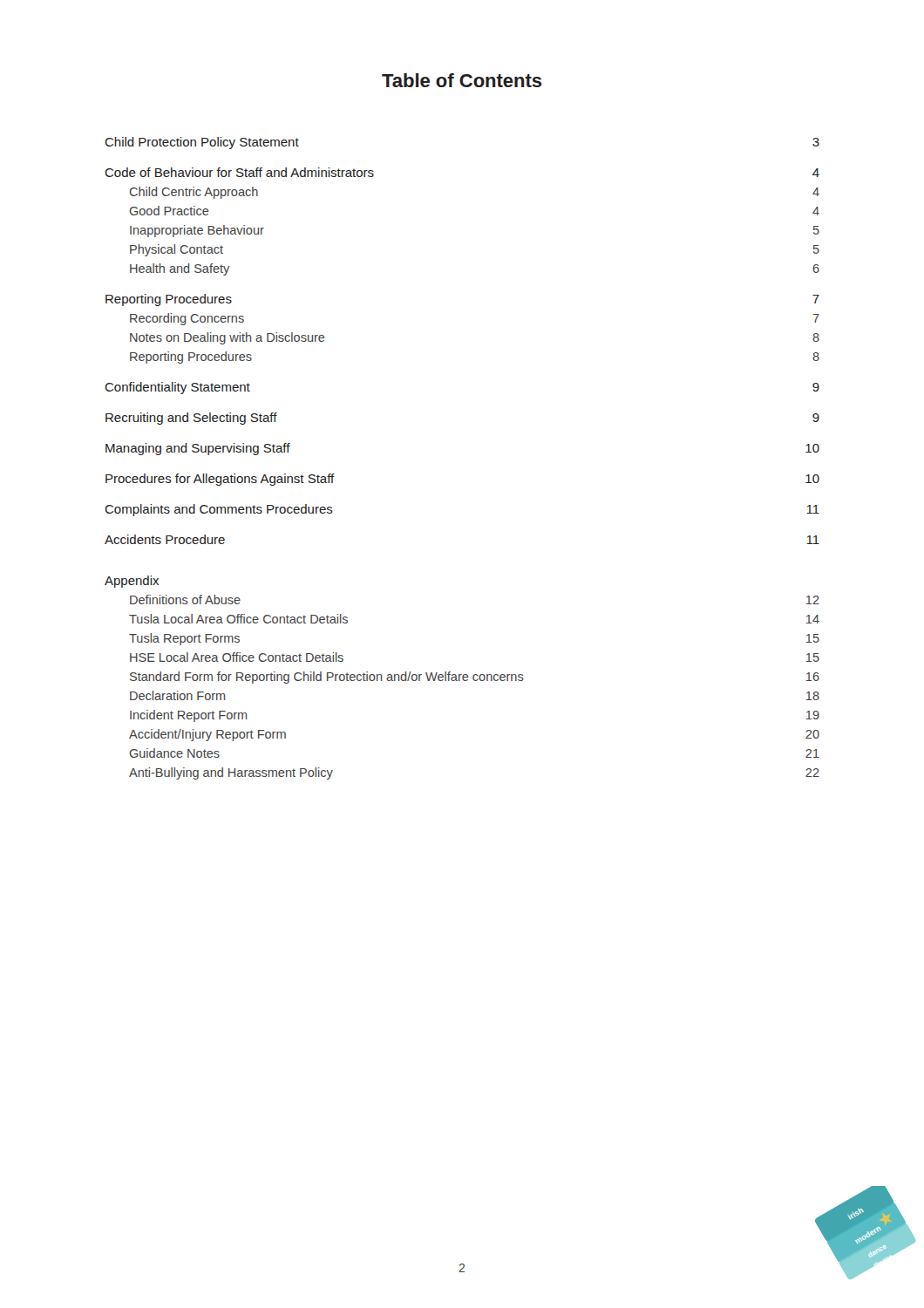Find the passage starting "Guidance Notes 21"
Viewport: 924px width, 1308px height.
coord(177,753)
